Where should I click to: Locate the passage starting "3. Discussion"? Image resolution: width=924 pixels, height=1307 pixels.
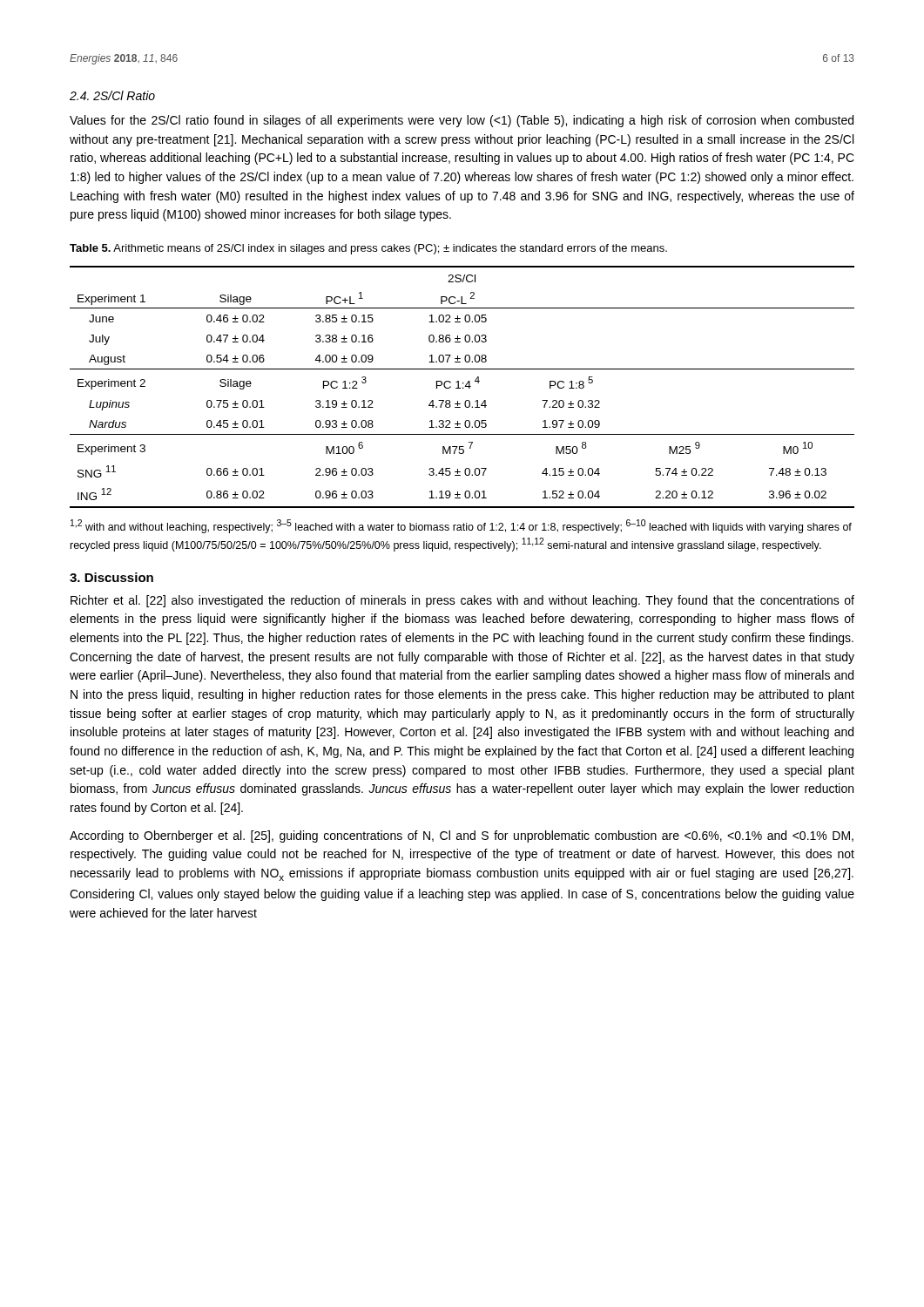[112, 577]
